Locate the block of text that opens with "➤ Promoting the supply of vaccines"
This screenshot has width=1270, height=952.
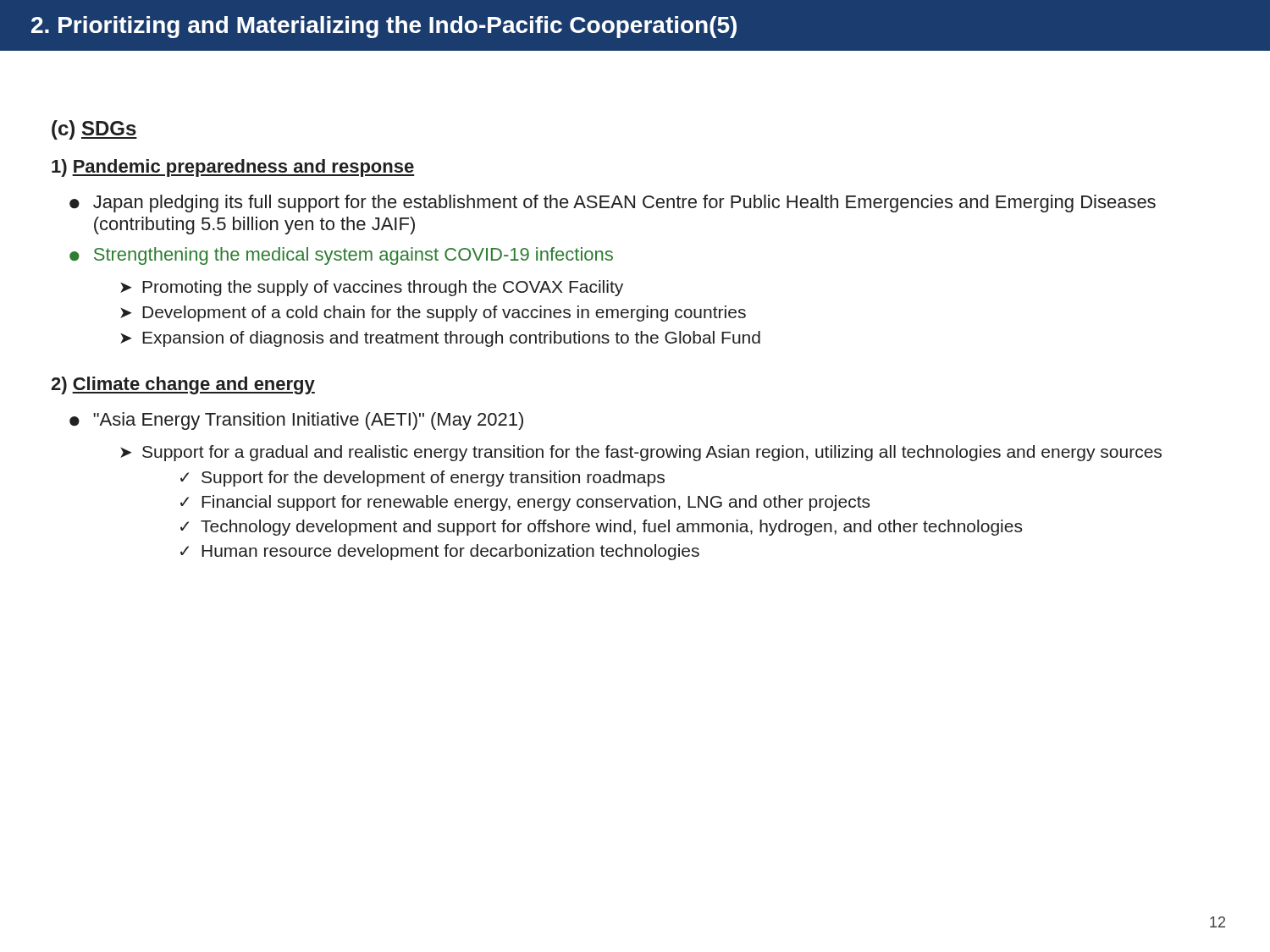tap(372, 288)
